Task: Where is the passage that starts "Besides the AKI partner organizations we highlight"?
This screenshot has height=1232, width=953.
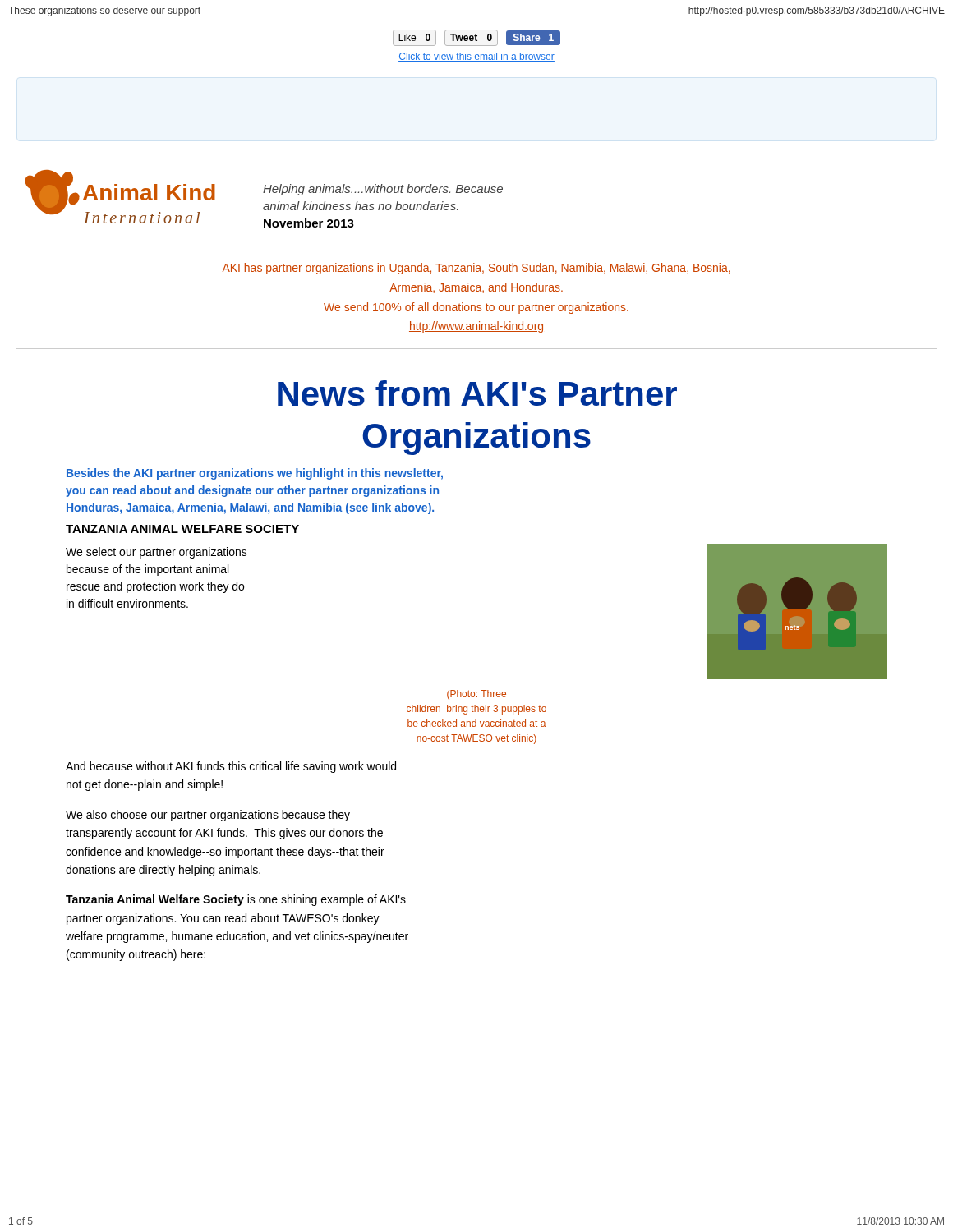Action: point(255,490)
